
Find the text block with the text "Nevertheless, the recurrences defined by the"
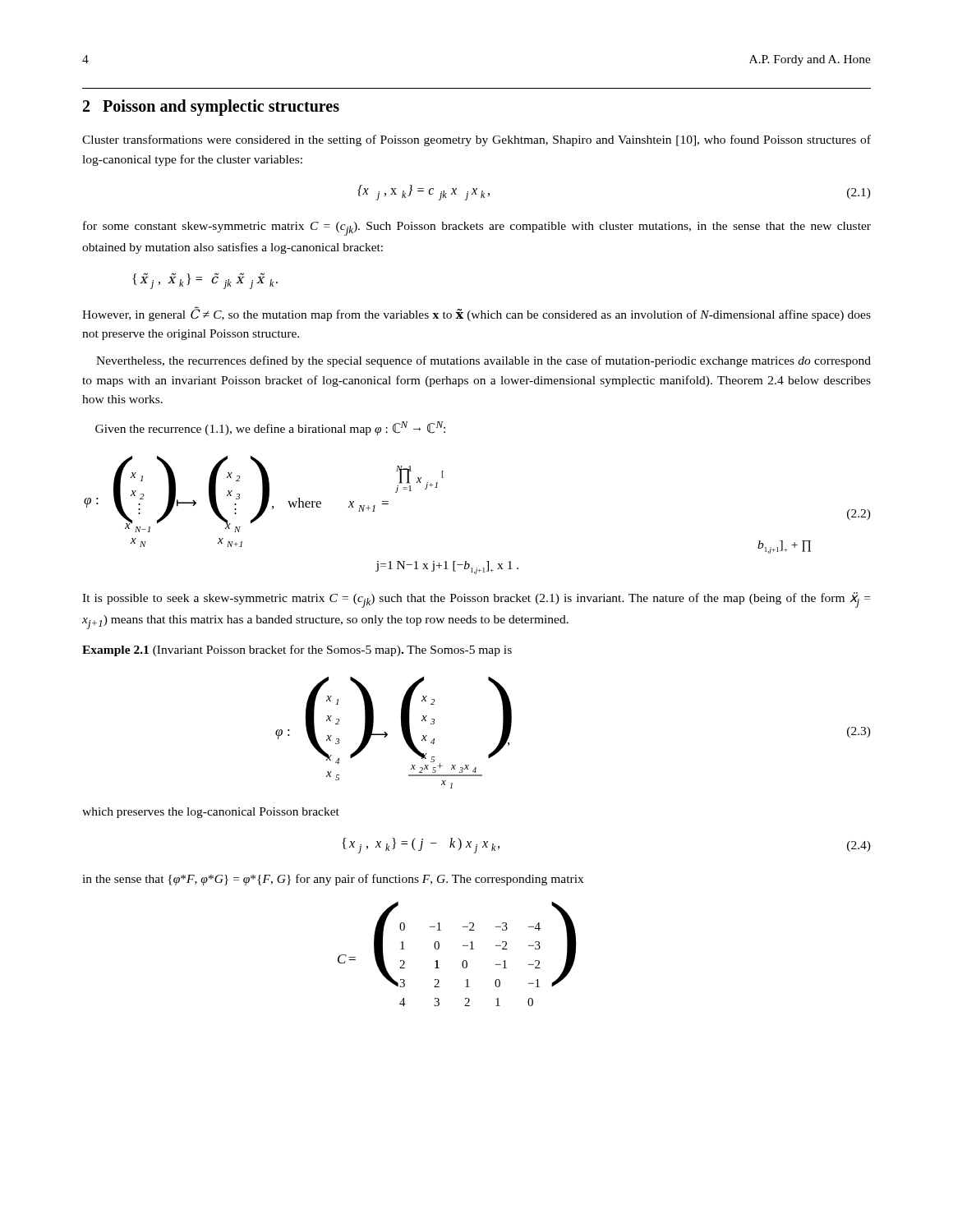pyautogui.click(x=476, y=380)
